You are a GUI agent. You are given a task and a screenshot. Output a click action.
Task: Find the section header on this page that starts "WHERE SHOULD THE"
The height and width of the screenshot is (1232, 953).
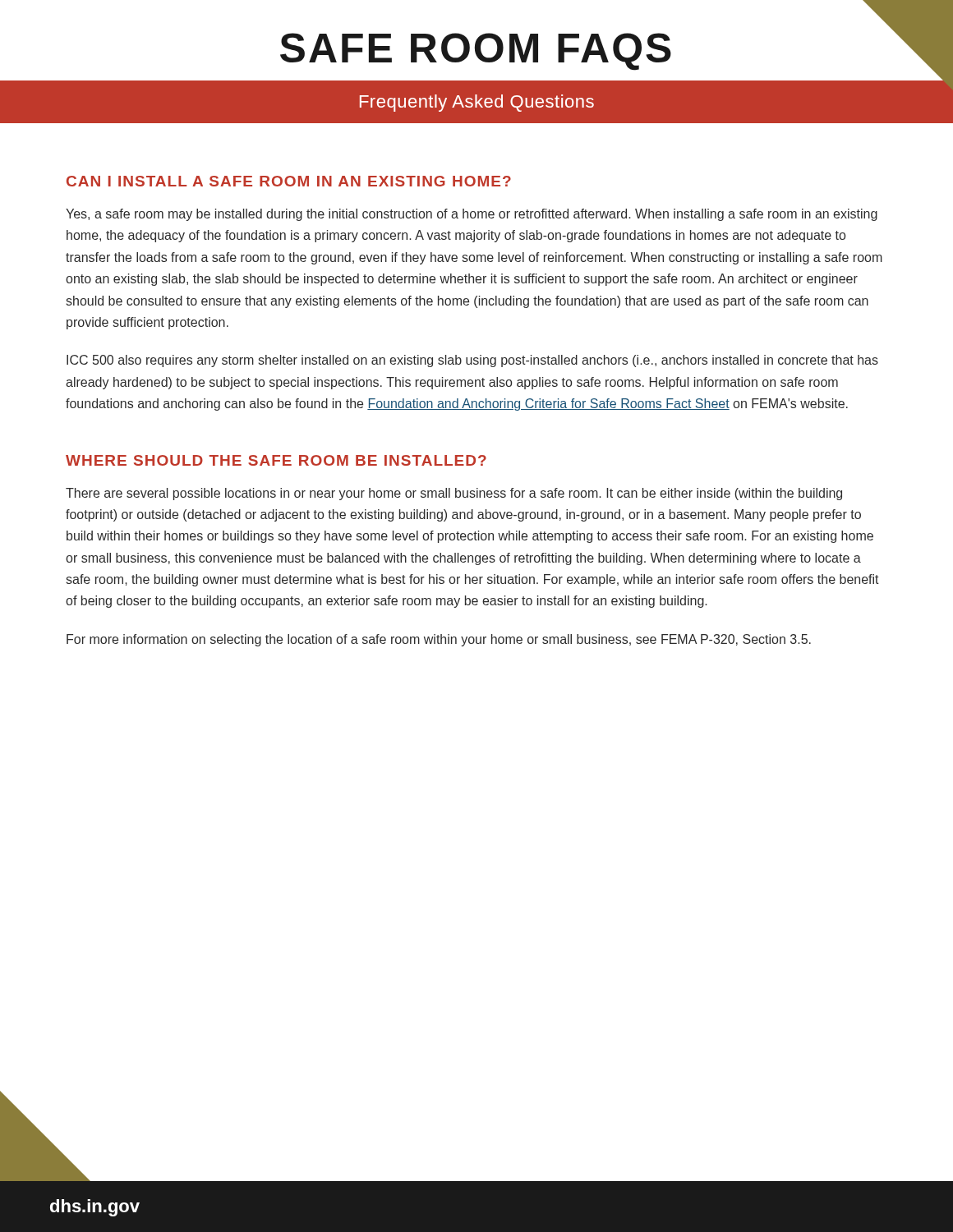[277, 460]
